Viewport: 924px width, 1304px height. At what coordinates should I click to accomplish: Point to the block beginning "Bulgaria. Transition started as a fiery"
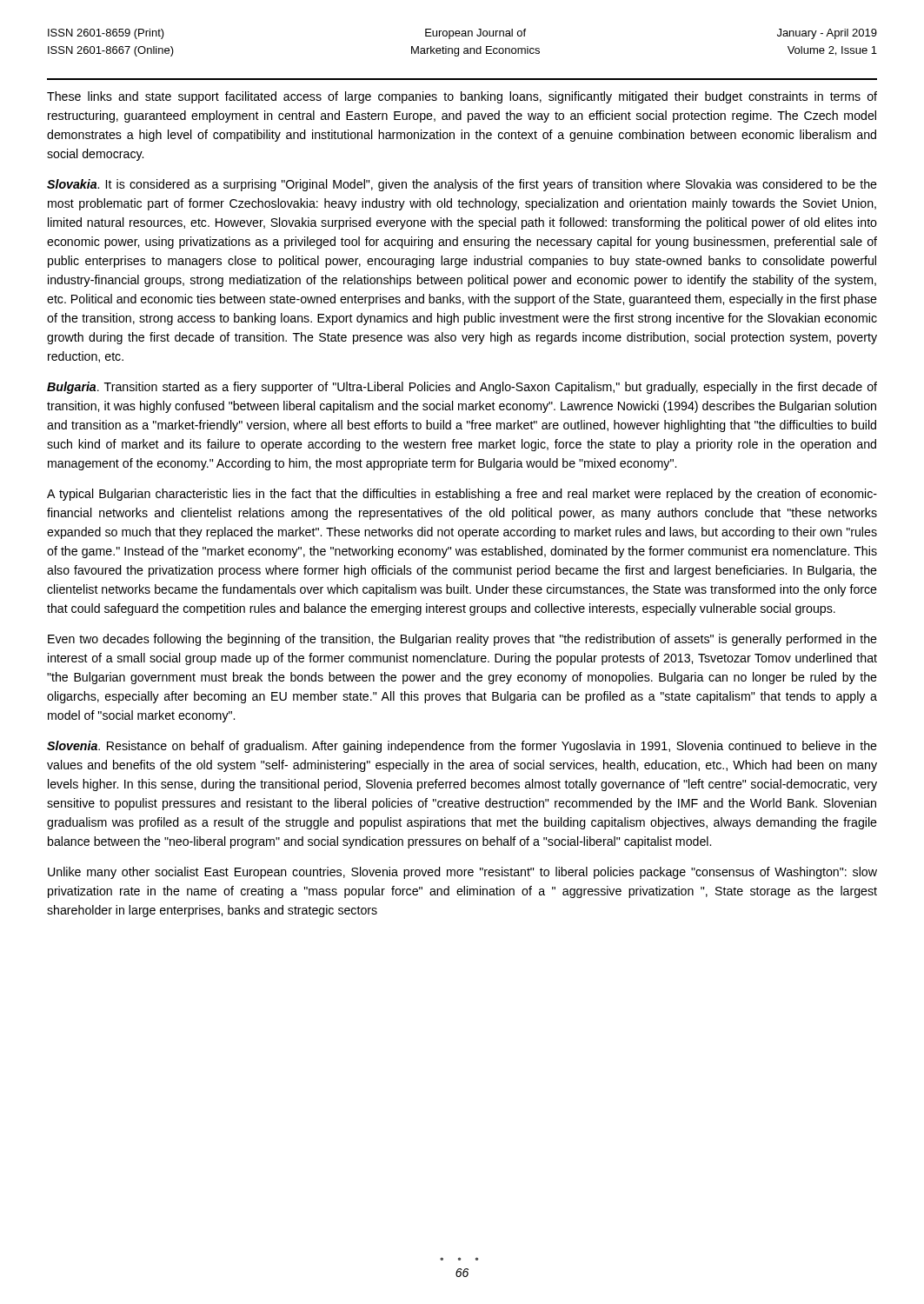click(x=462, y=425)
